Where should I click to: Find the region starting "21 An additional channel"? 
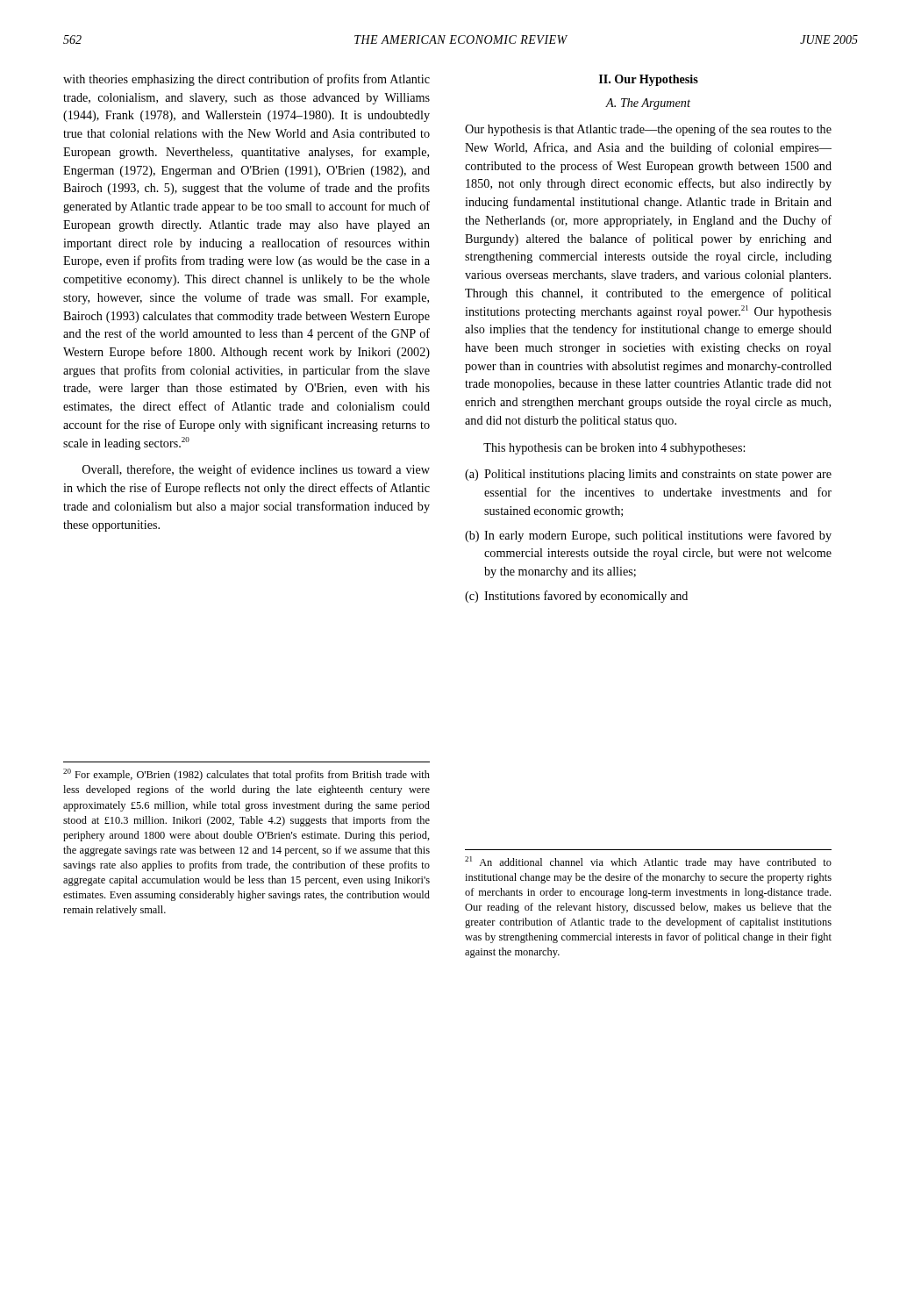648,907
